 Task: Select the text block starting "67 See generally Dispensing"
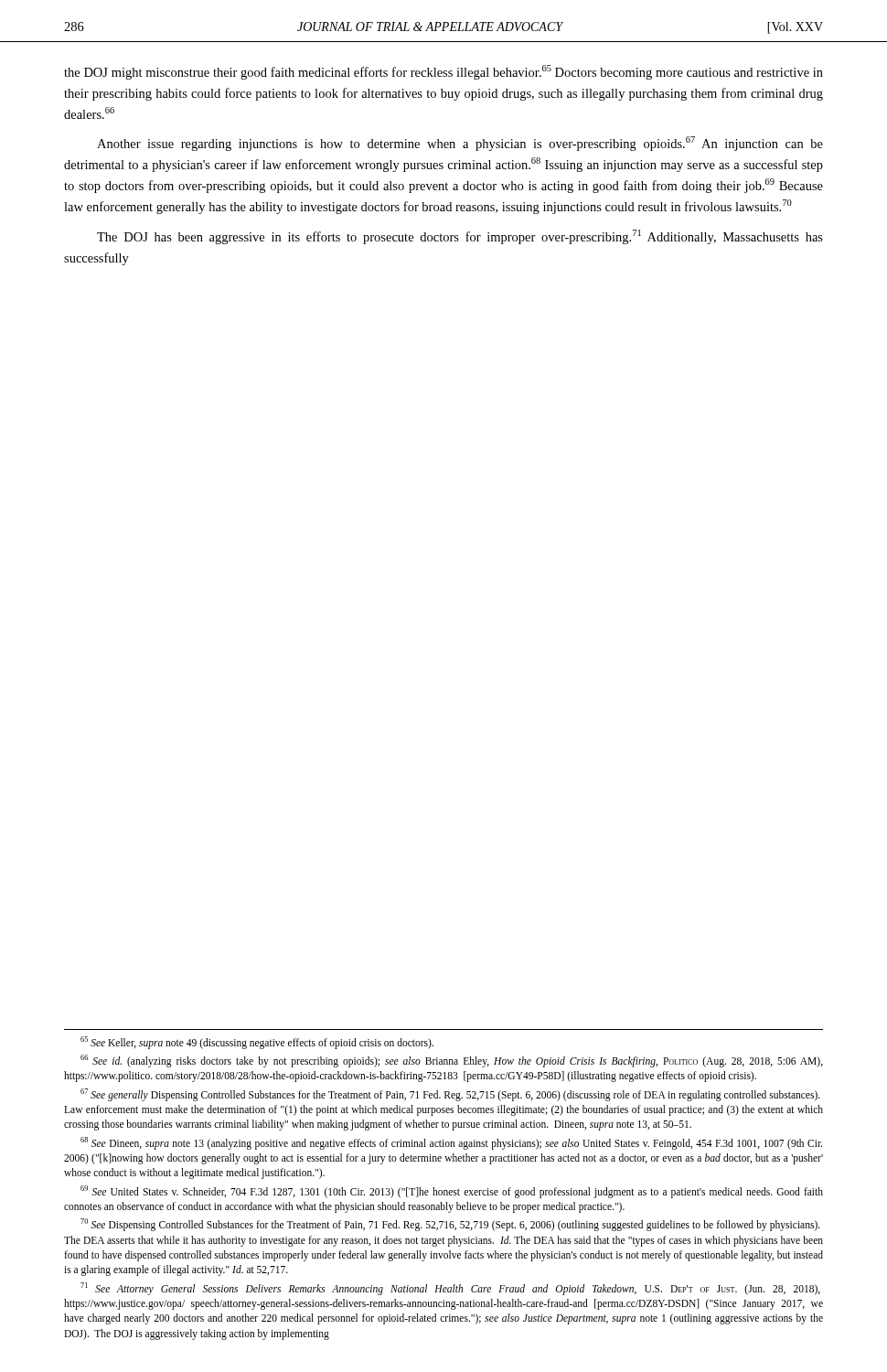coord(444,1110)
